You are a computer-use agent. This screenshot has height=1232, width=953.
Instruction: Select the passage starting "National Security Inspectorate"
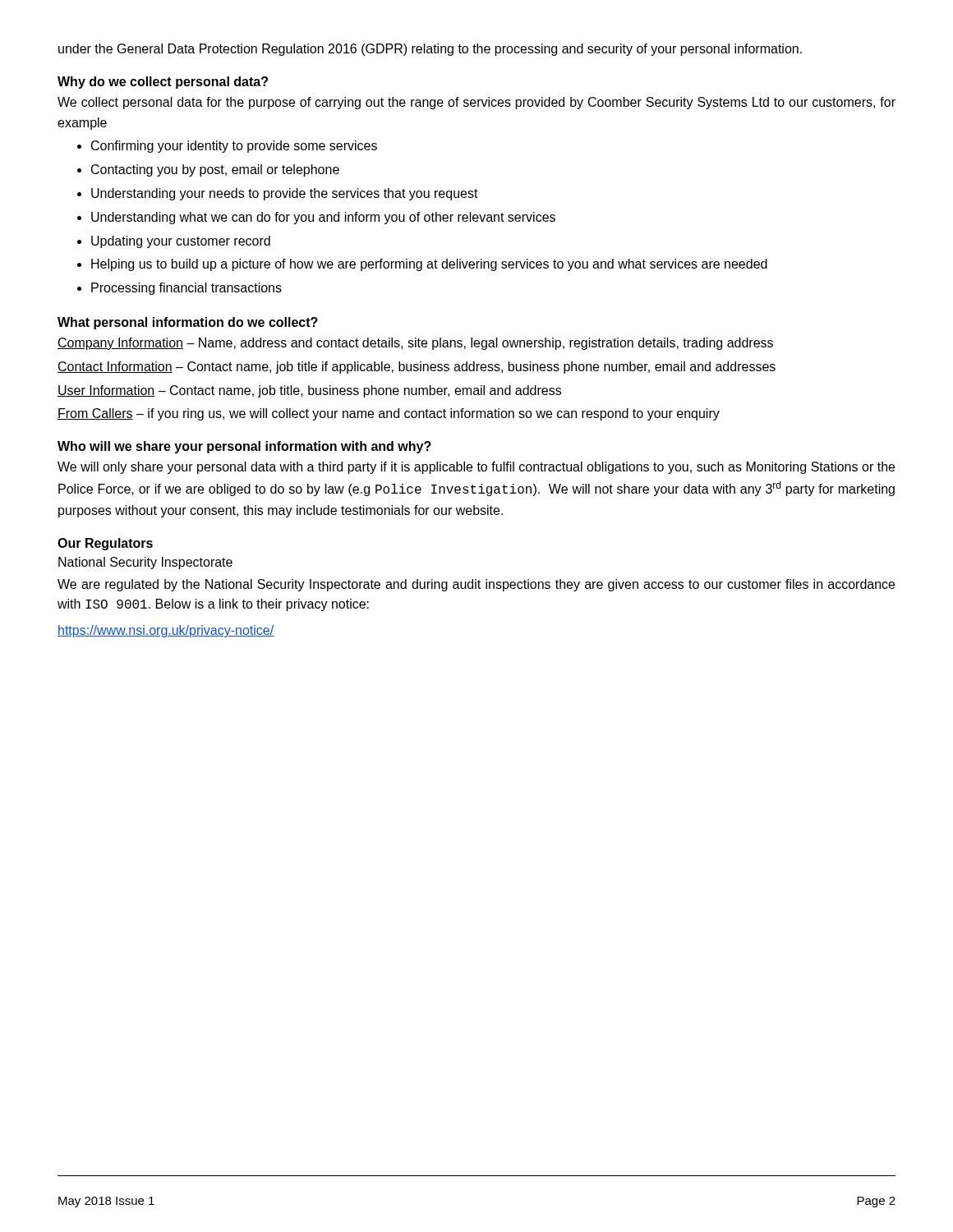[145, 562]
